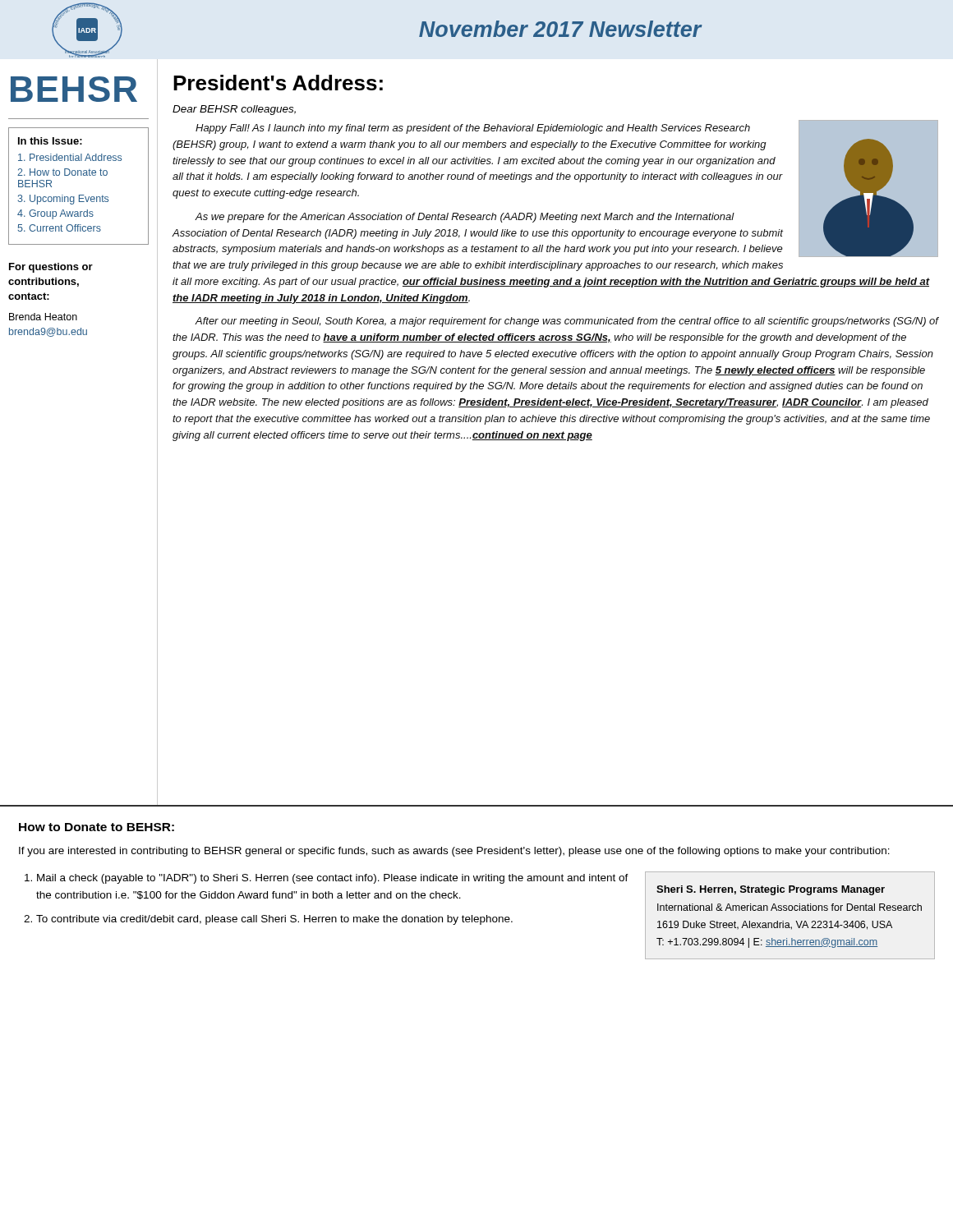The width and height of the screenshot is (953, 1232).
Task: Find the block on this page that starts "Sheri S. Herren, Strategic Programs Manager"
Action: (x=790, y=915)
